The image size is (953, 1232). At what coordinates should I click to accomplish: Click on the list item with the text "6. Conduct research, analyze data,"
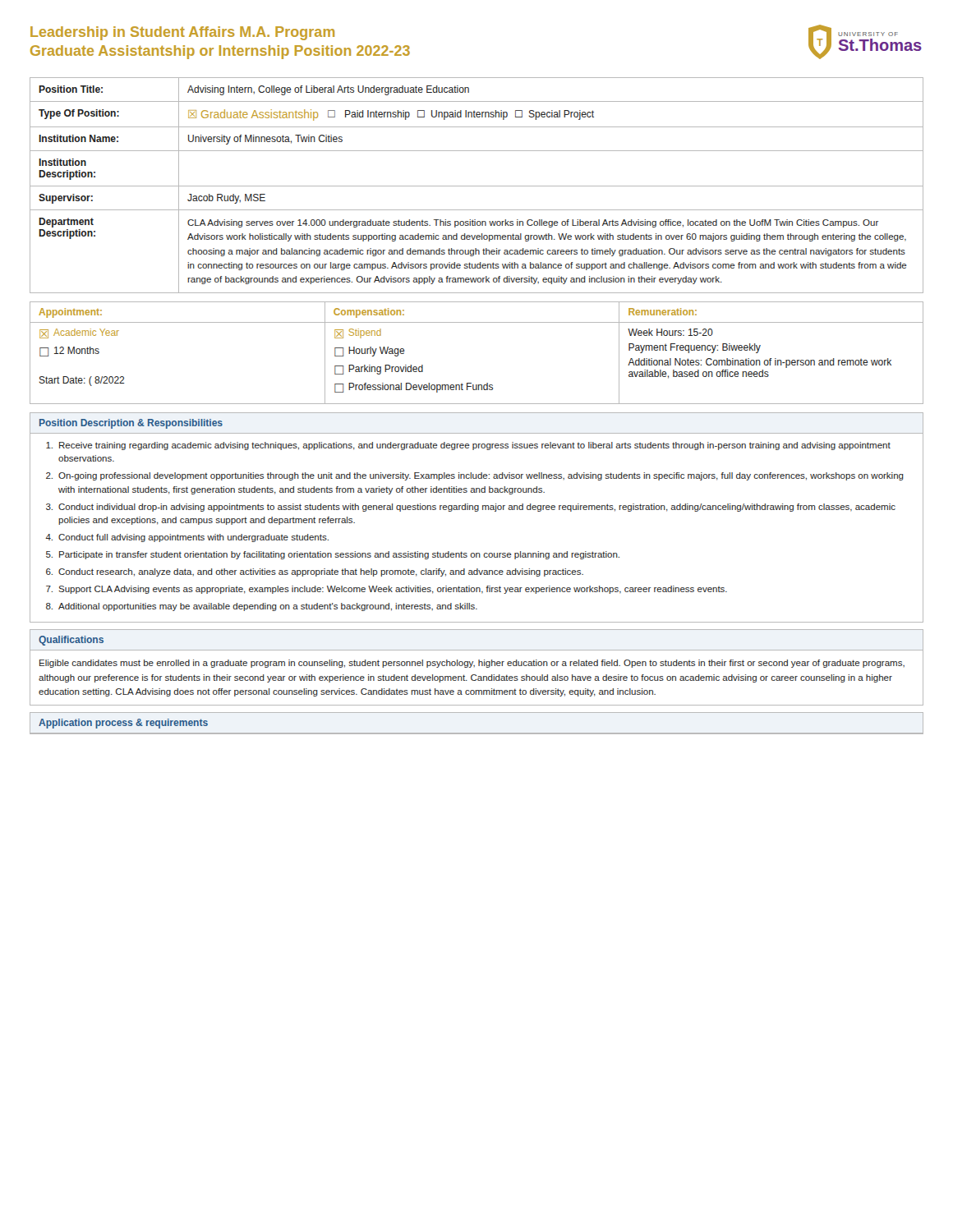311,572
